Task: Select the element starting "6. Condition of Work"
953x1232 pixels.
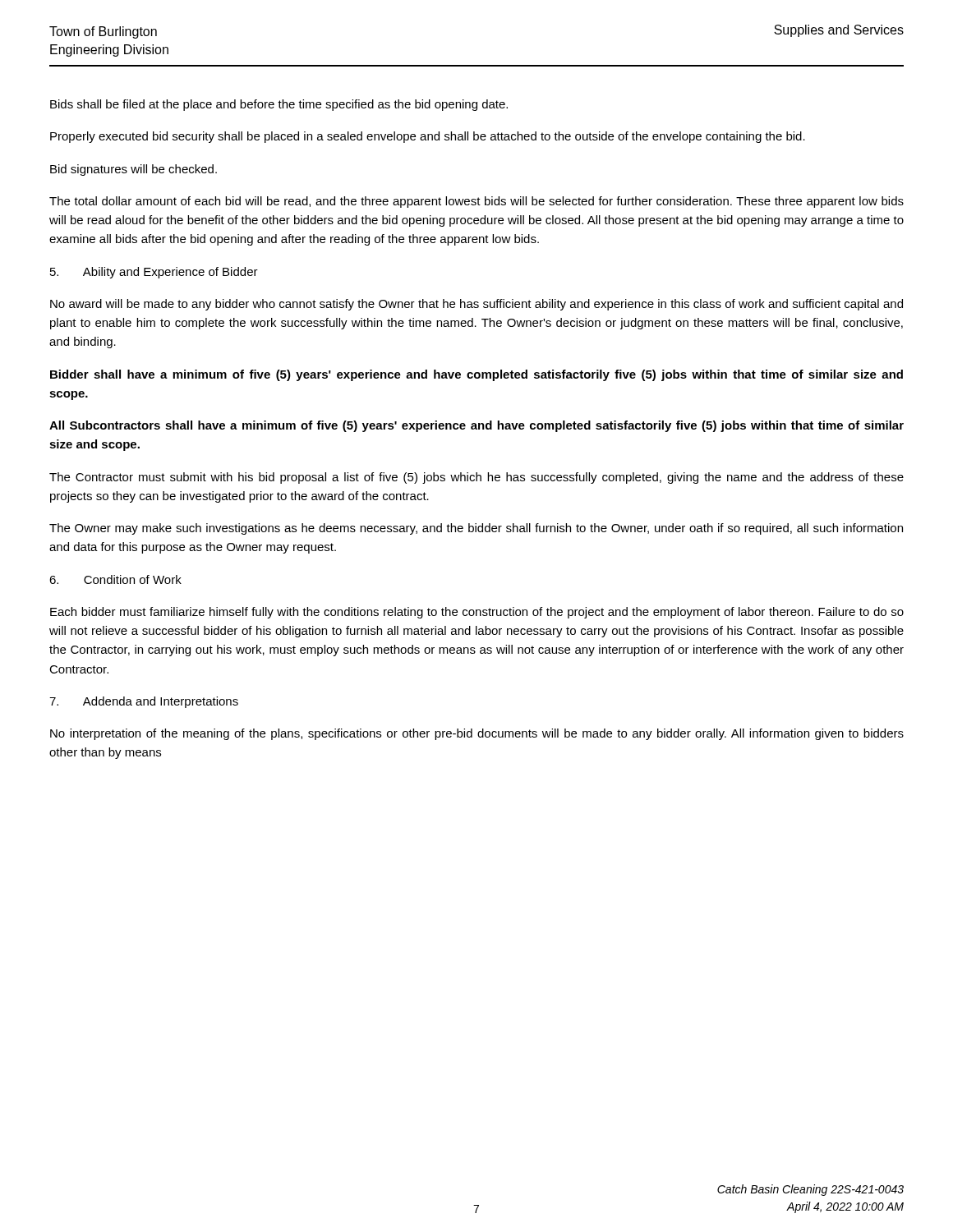Action: [115, 579]
